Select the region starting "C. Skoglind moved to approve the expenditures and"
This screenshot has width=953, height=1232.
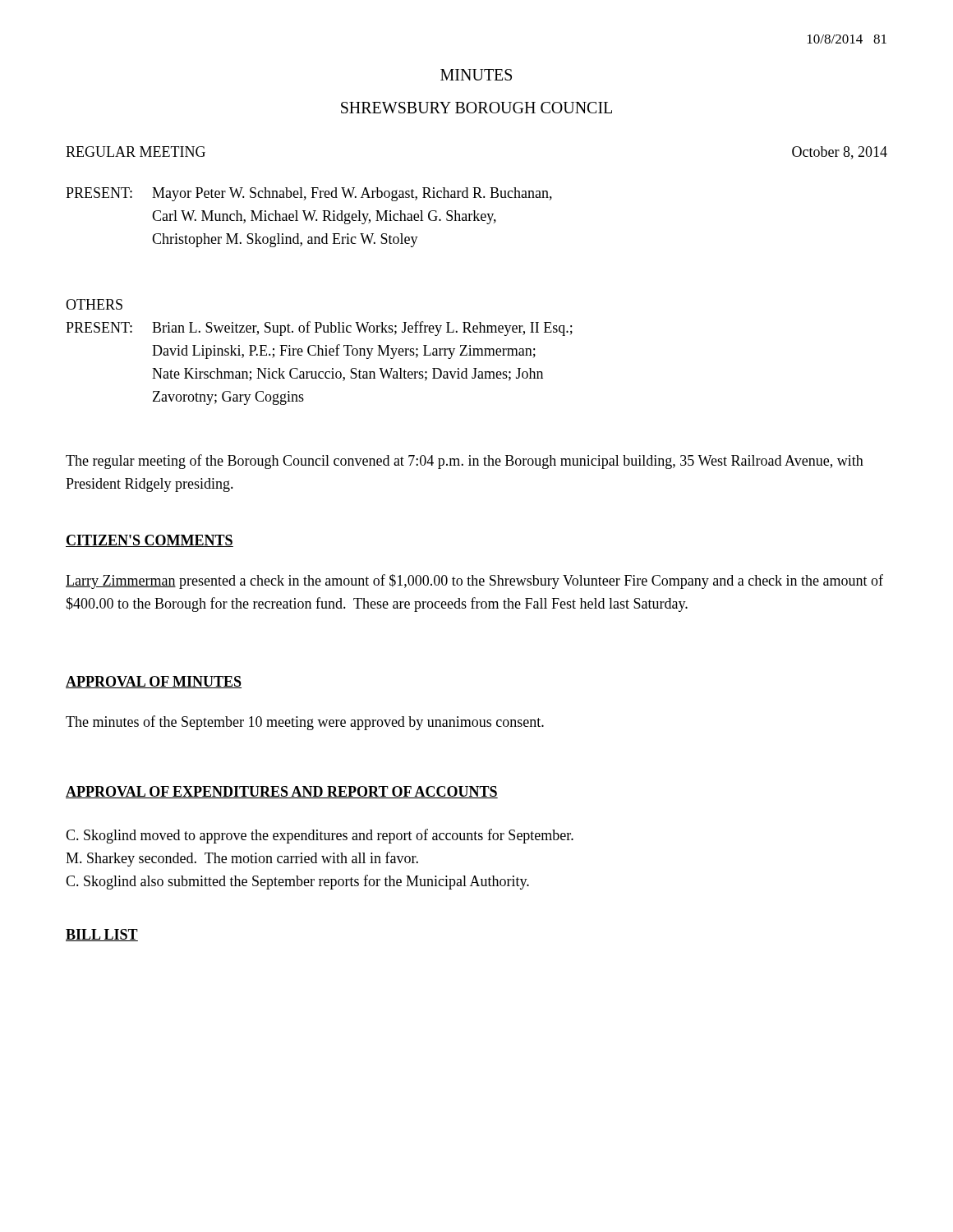[320, 858]
